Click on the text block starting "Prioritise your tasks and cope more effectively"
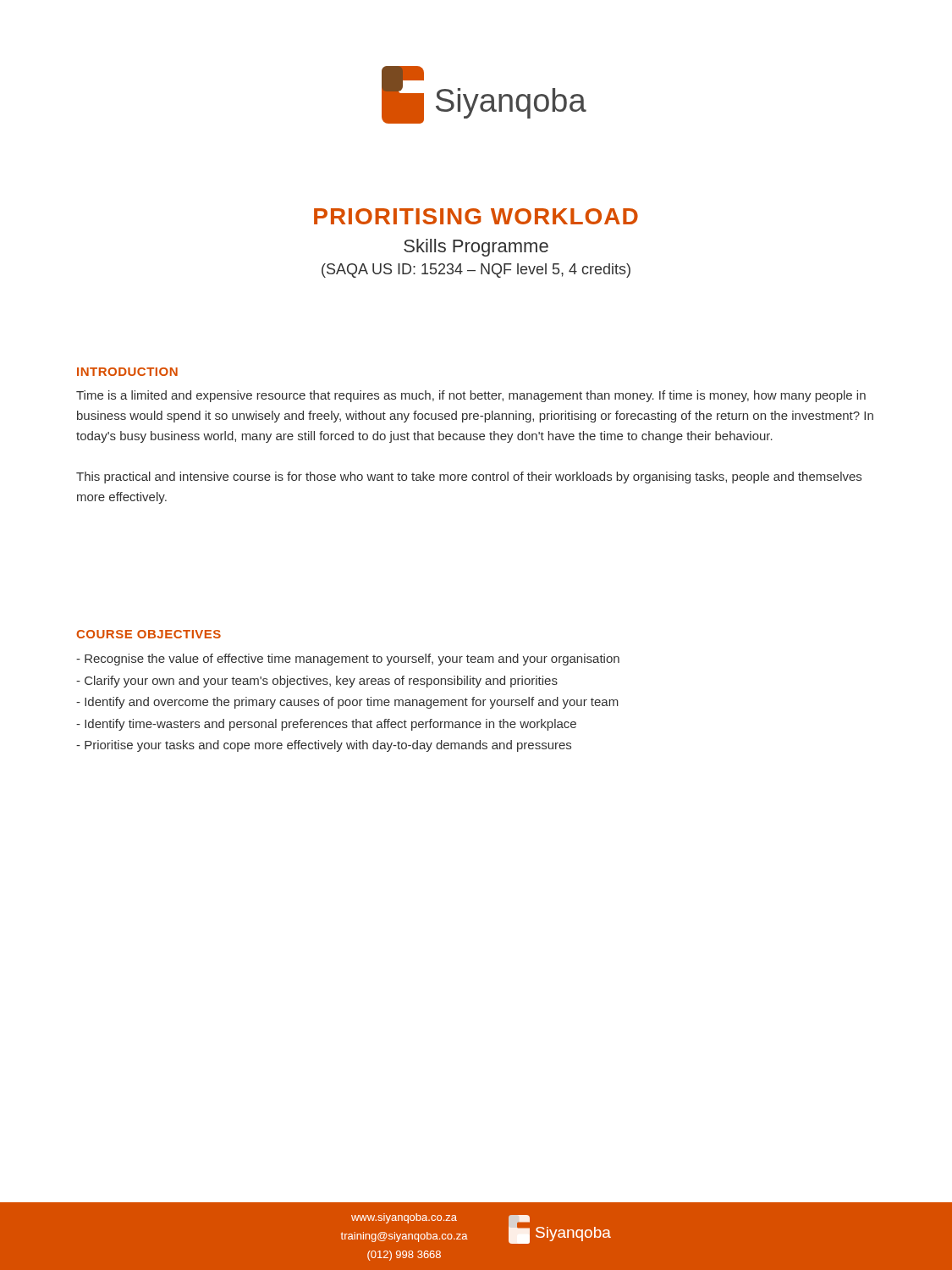The height and width of the screenshot is (1270, 952). pyautogui.click(x=324, y=745)
